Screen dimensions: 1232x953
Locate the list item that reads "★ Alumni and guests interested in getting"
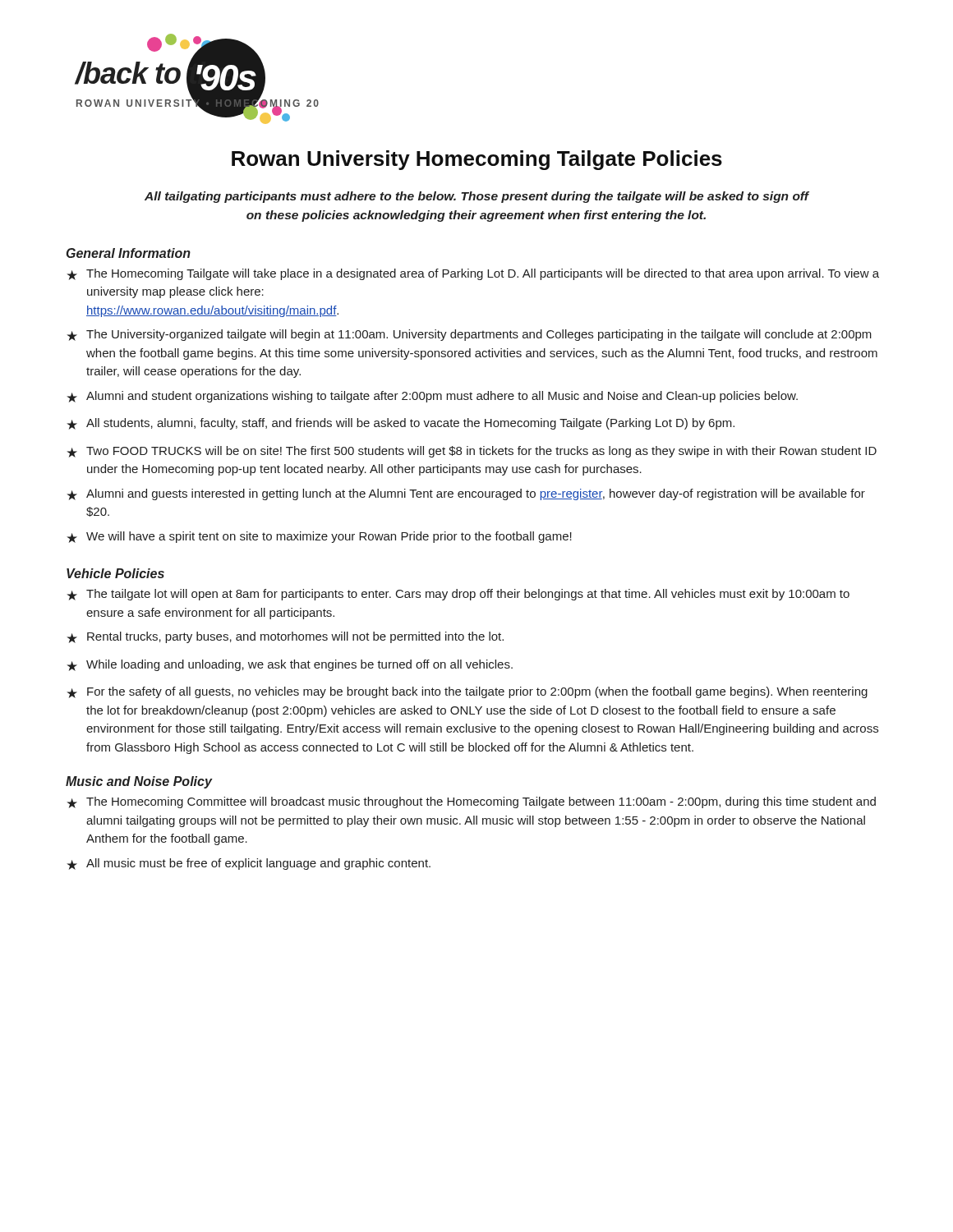click(x=476, y=503)
